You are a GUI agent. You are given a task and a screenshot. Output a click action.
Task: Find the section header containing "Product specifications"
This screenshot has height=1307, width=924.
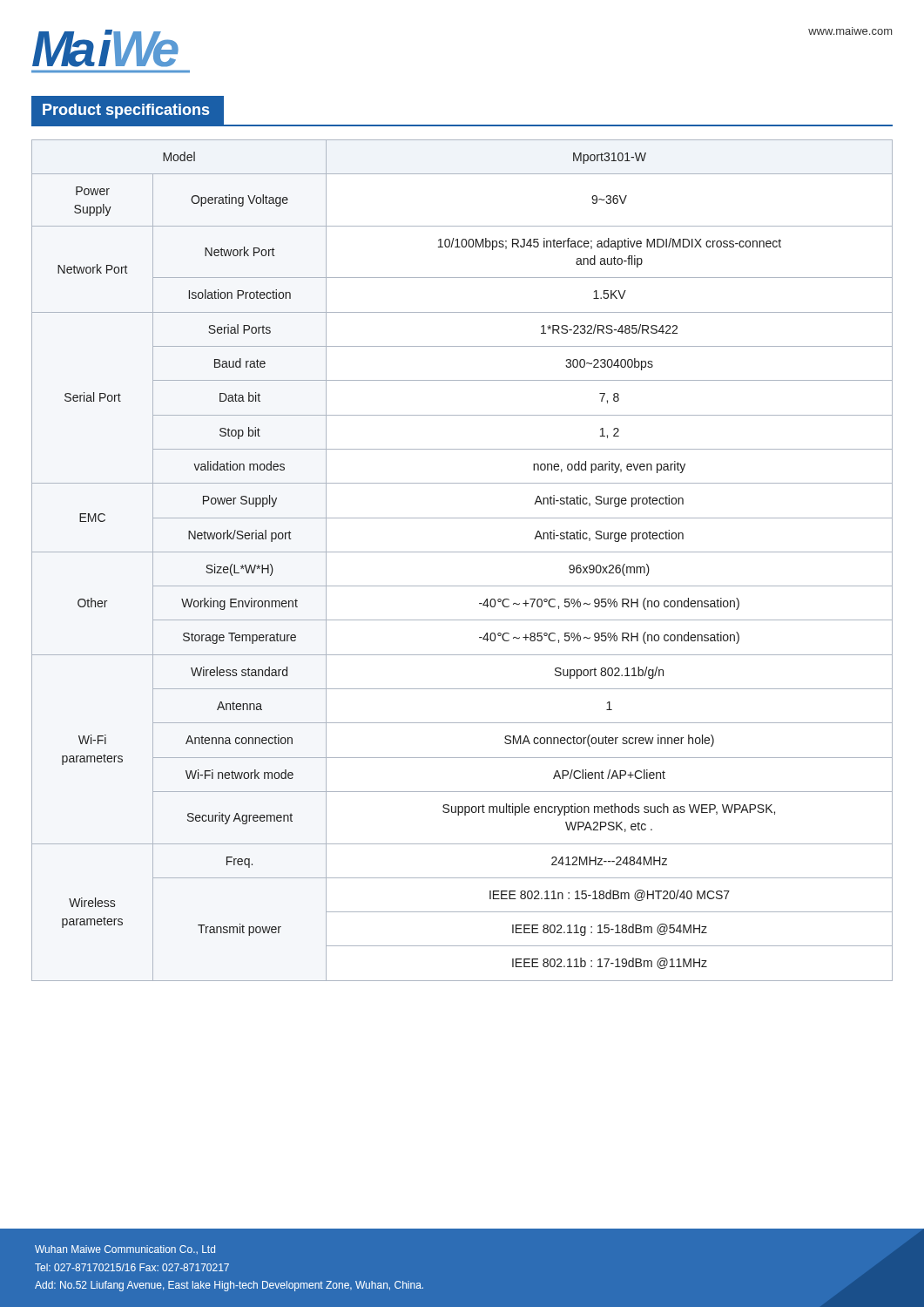(462, 111)
